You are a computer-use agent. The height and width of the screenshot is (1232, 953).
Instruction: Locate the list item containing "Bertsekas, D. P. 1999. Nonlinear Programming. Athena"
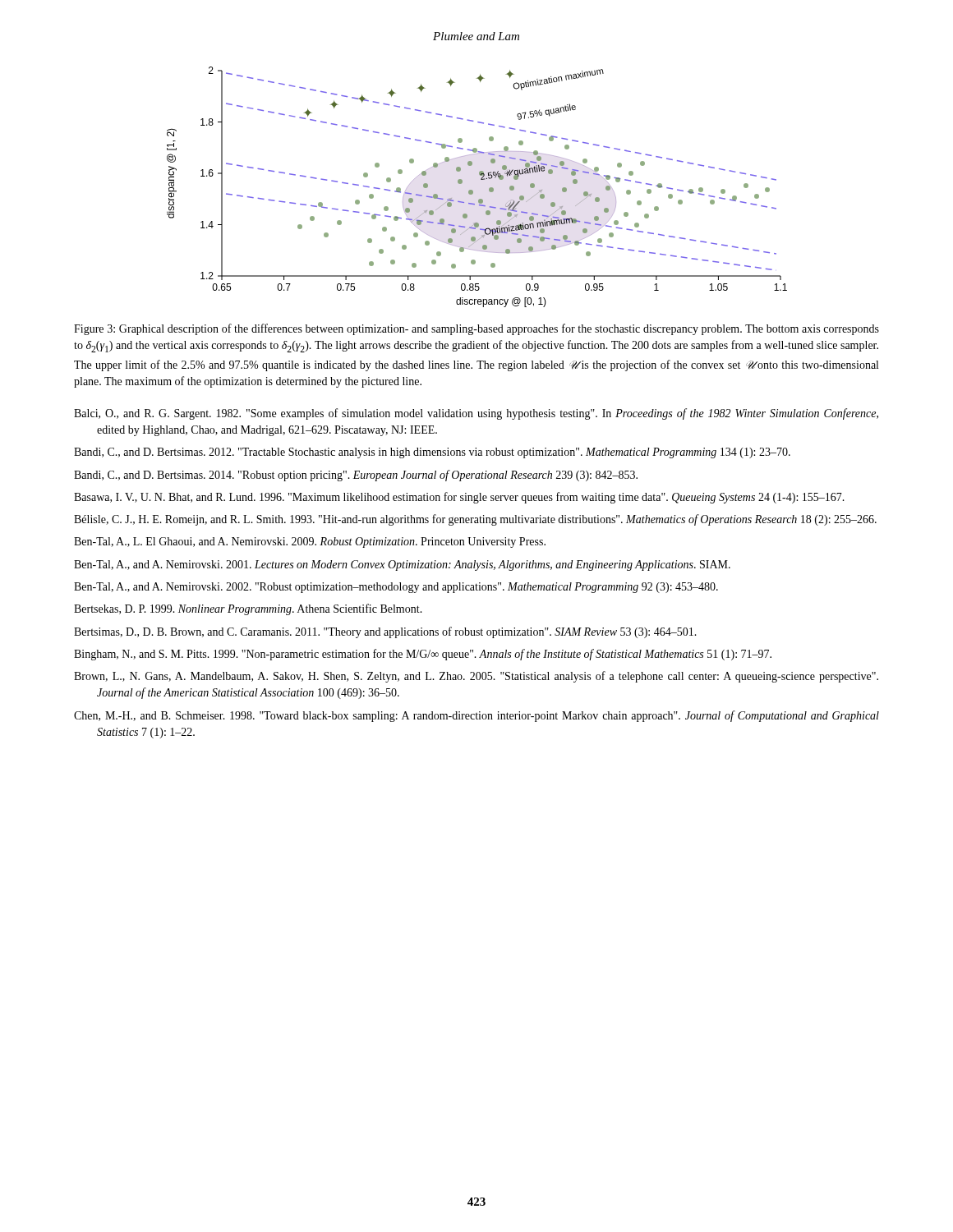248,609
